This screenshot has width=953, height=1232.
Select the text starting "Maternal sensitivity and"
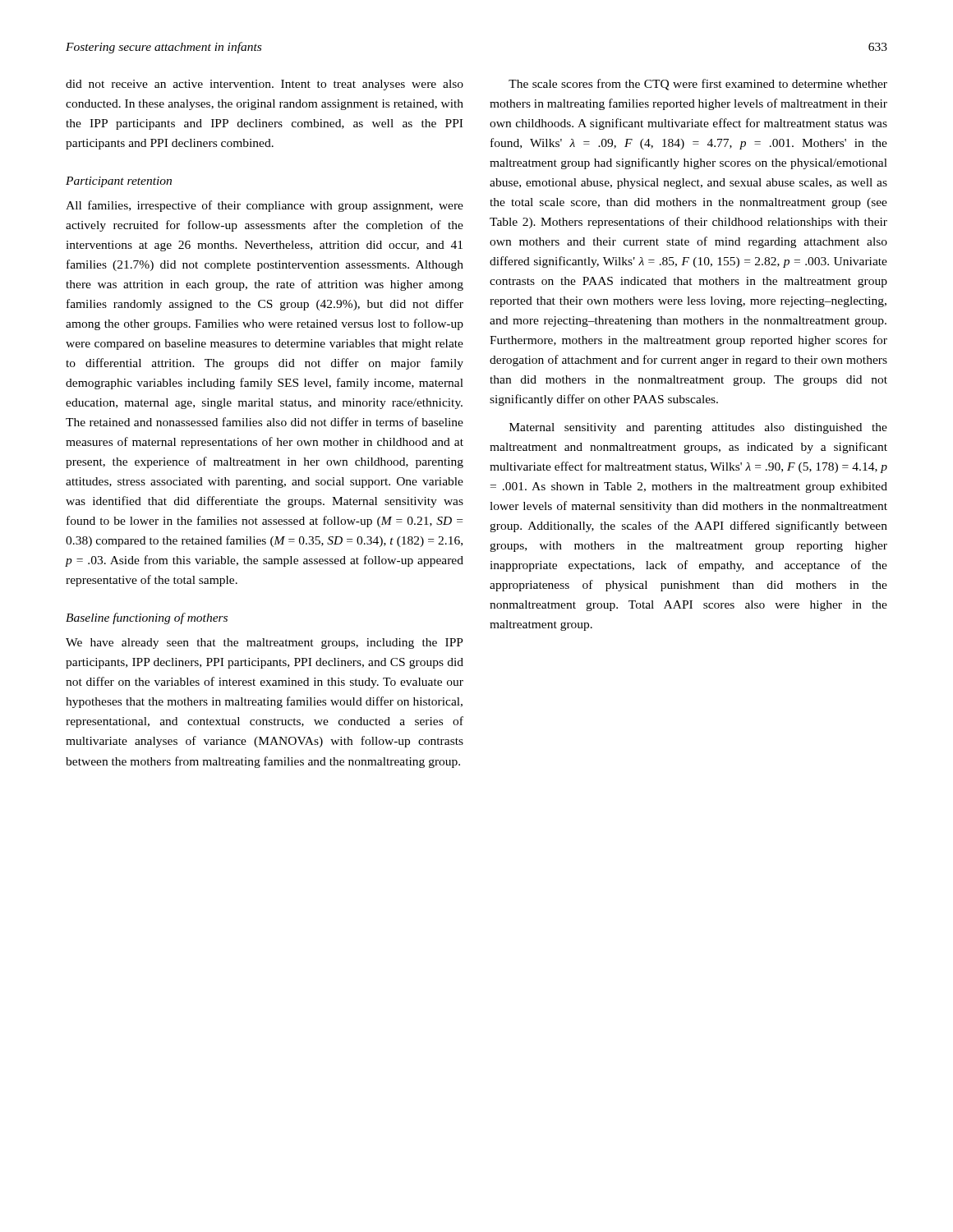688,526
